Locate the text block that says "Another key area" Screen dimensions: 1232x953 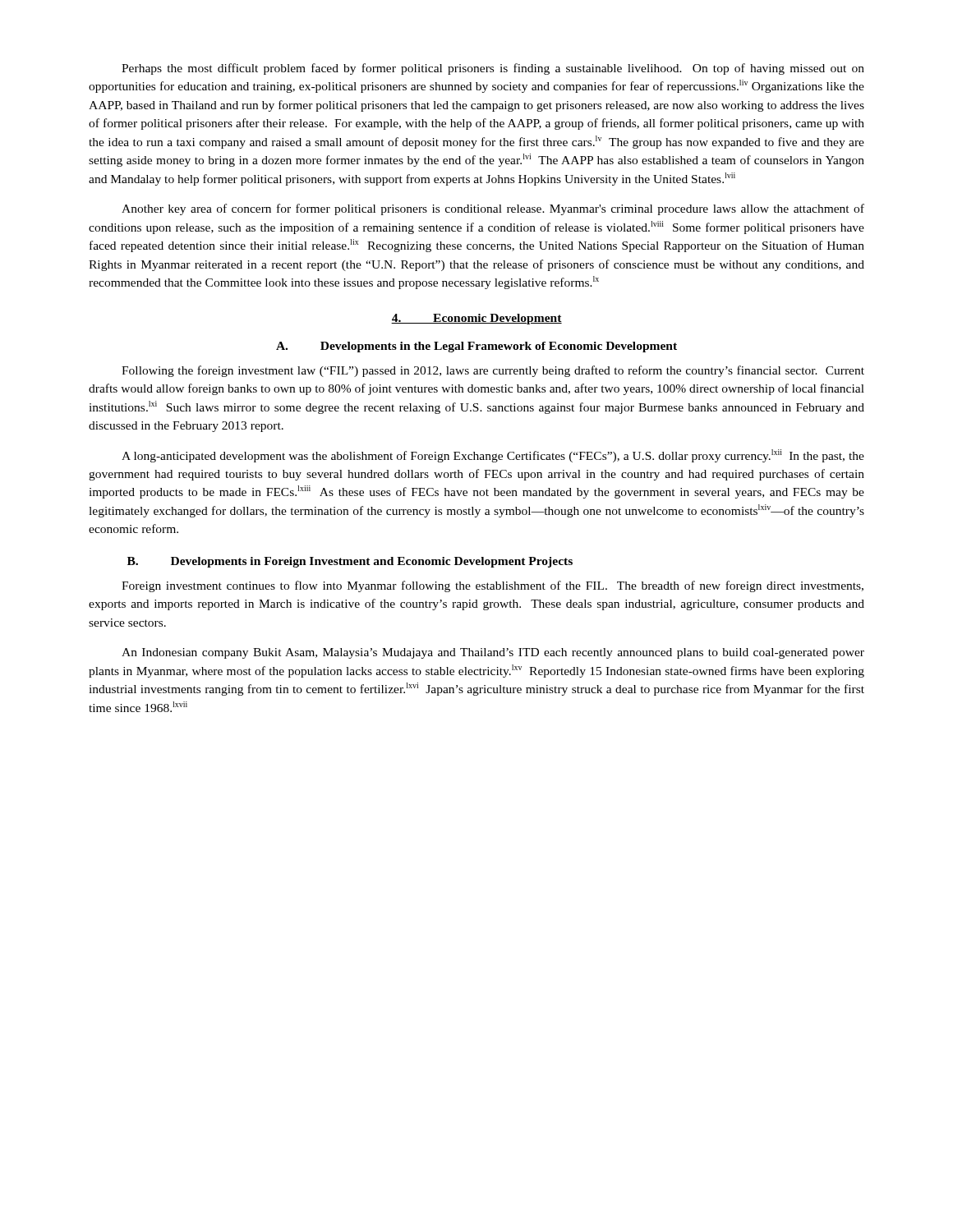pos(476,245)
